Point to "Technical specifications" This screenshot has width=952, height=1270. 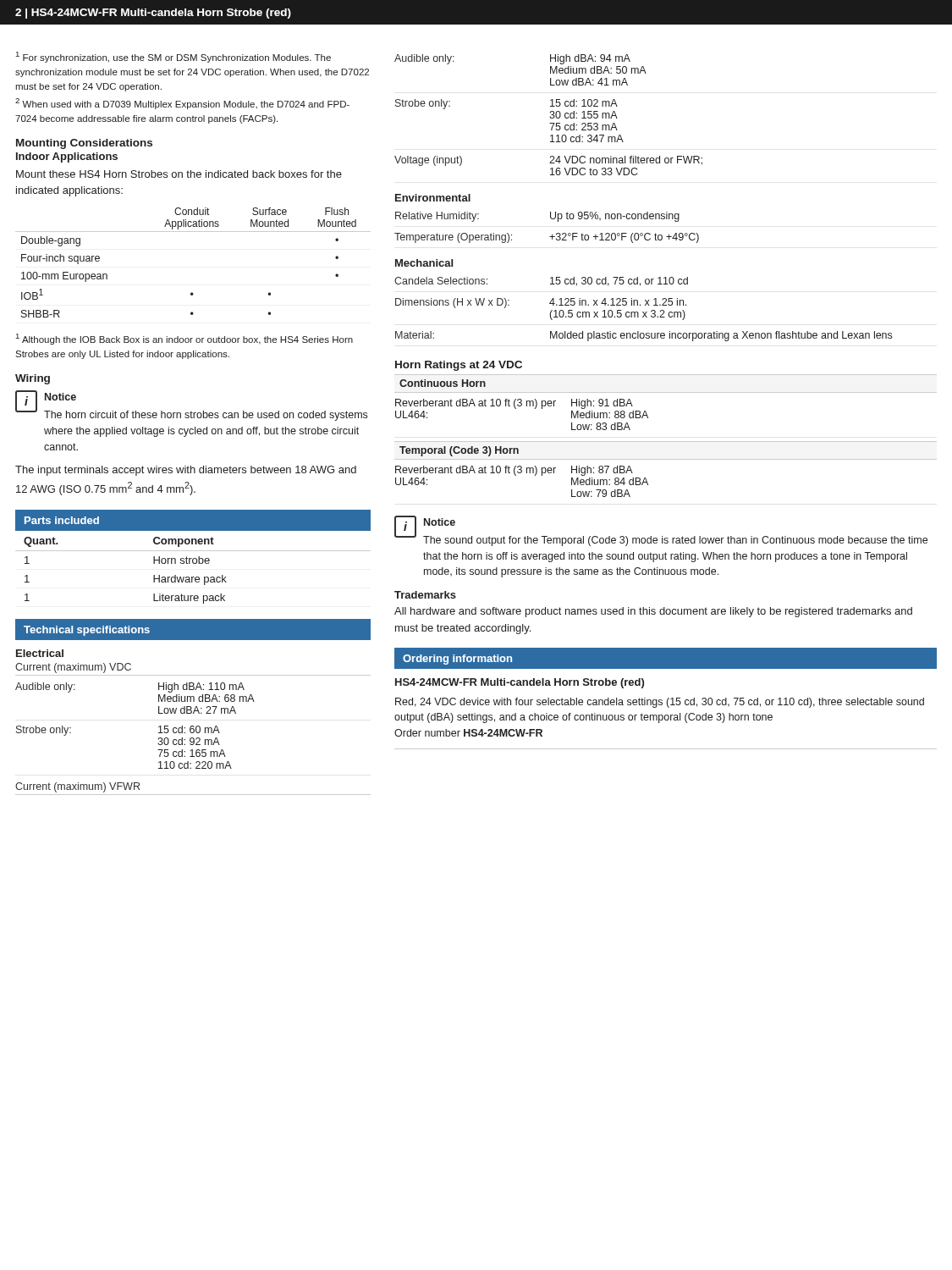click(87, 629)
